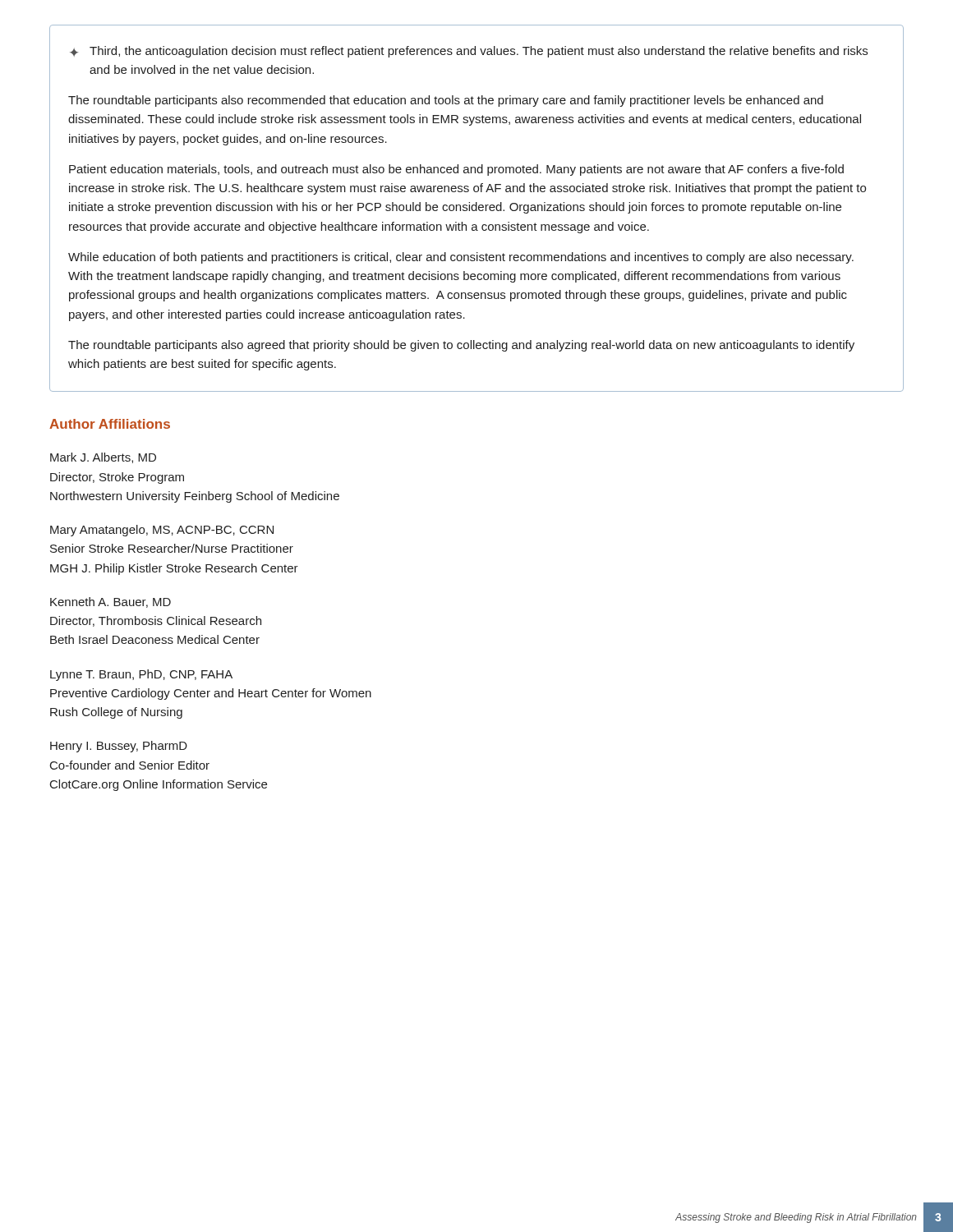The image size is (953, 1232).
Task: Locate the block of text that opens with "While education of both patients and practitioners"
Action: [463, 285]
